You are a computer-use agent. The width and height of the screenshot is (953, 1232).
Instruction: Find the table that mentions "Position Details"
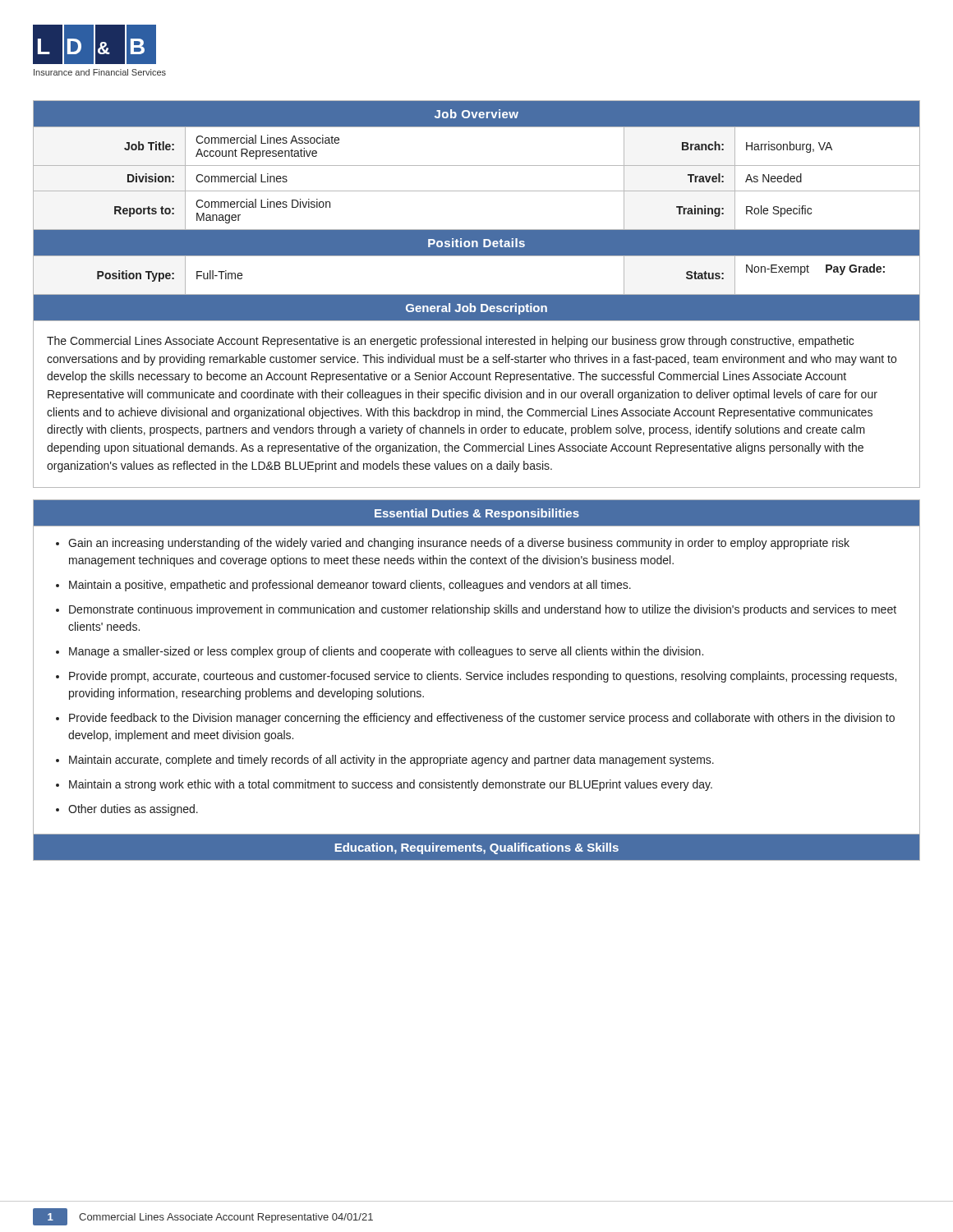point(476,197)
